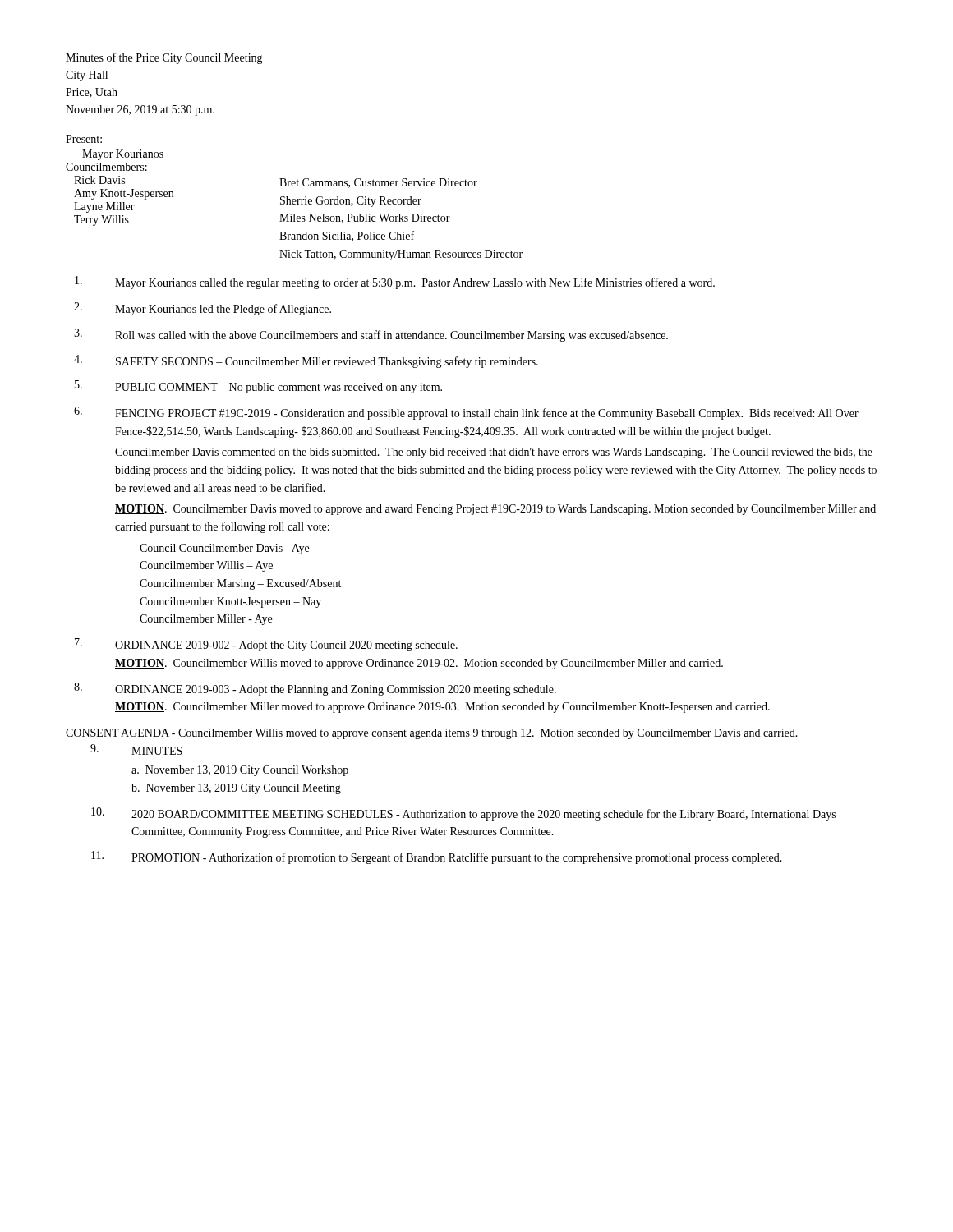
Task: Find the text block starting "9. MINUTES a. November 13,"
Action: click(x=136, y=749)
